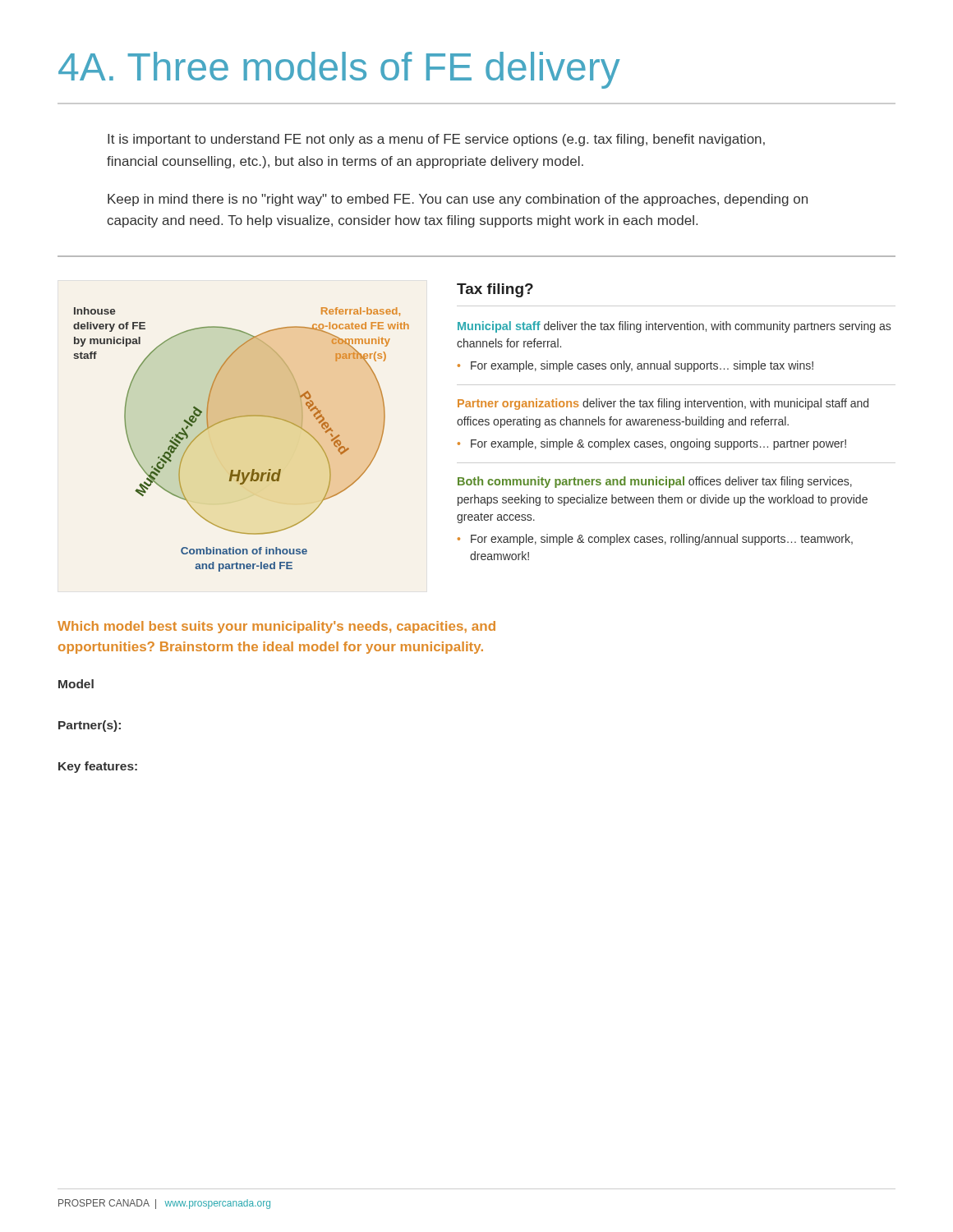This screenshot has height=1232, width=953.
Task: Select the infographic
Action: (x=242, y=436)
